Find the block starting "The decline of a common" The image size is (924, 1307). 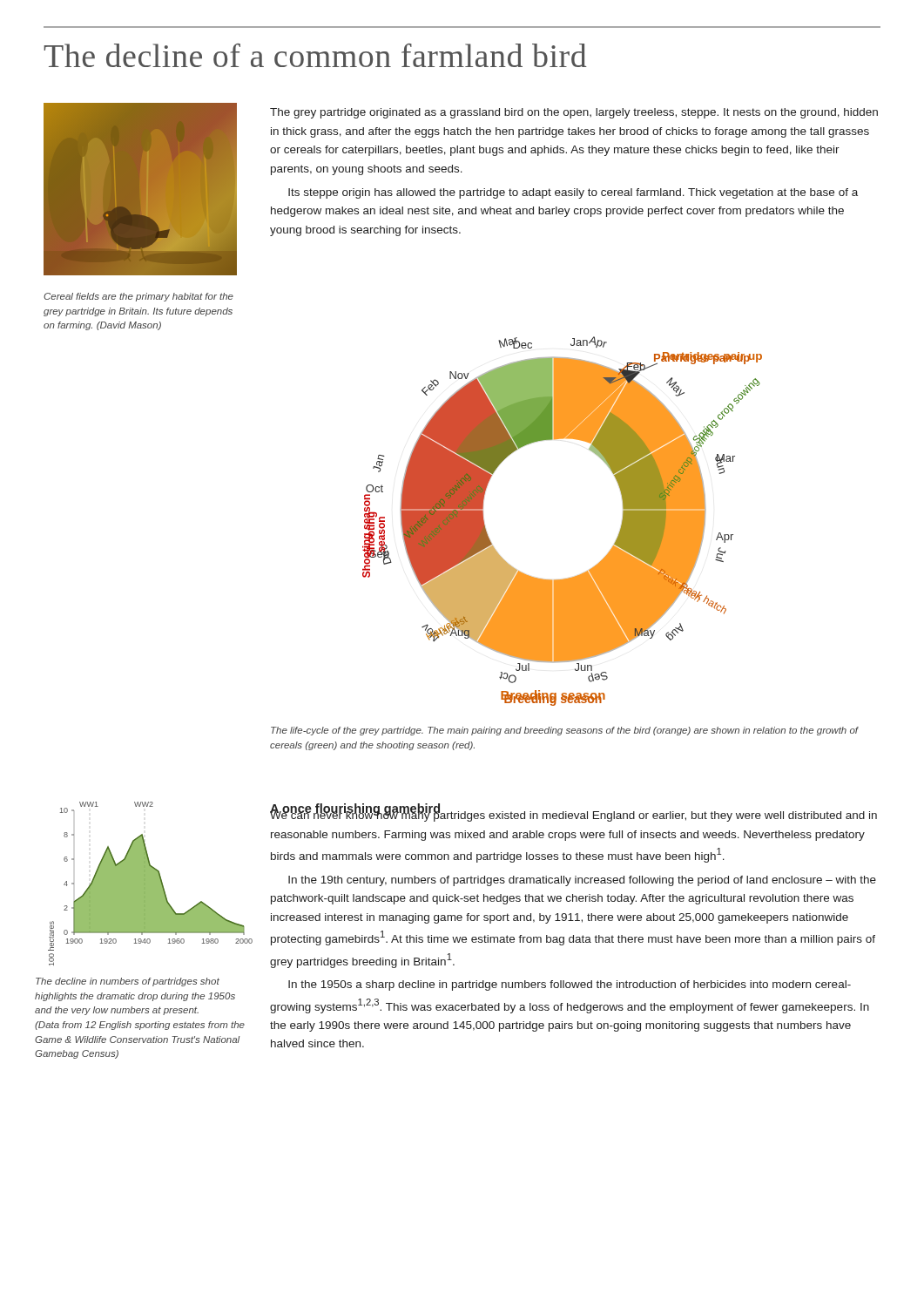click(462, 51)
